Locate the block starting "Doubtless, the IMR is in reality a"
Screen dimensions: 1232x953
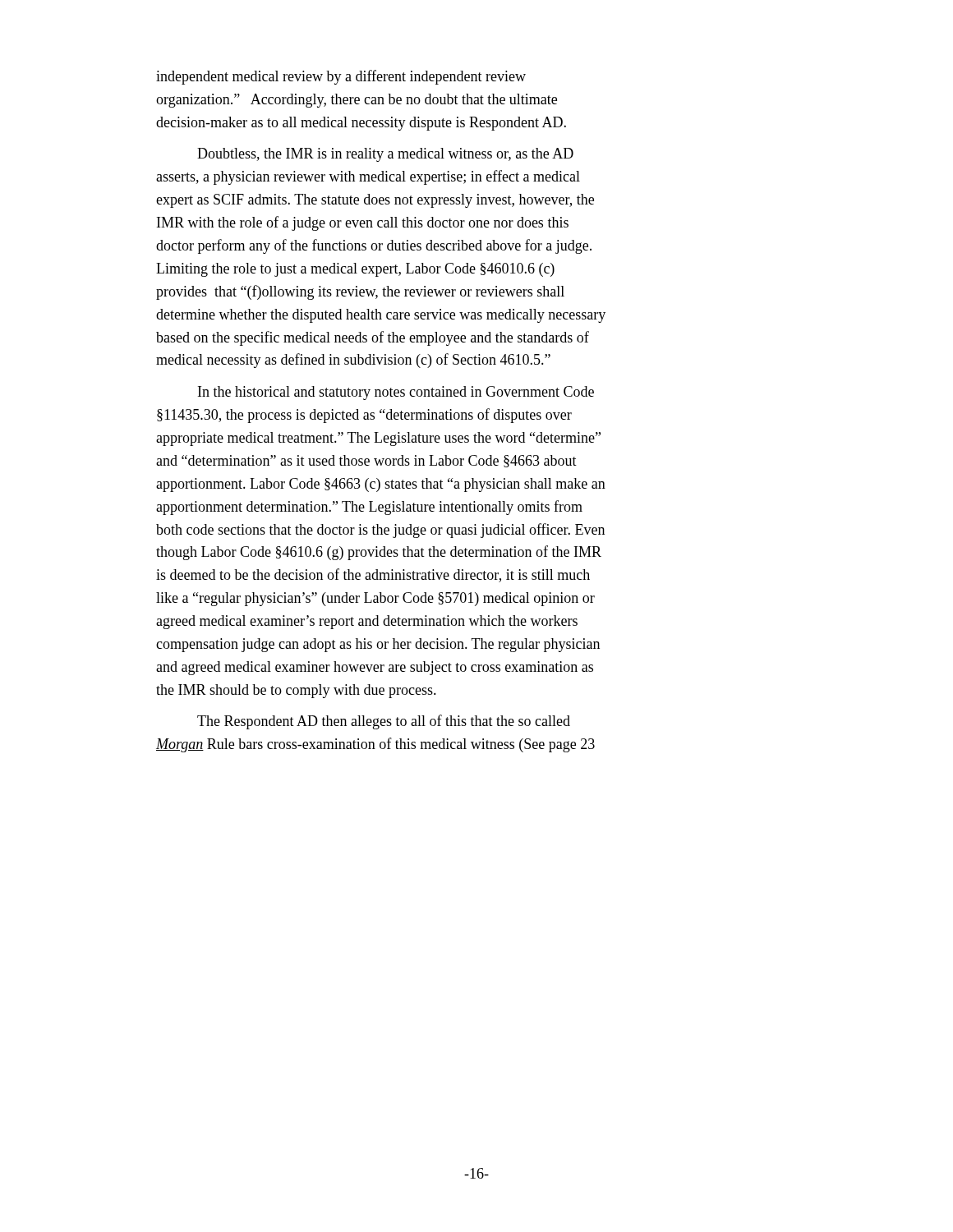[476, 258]
